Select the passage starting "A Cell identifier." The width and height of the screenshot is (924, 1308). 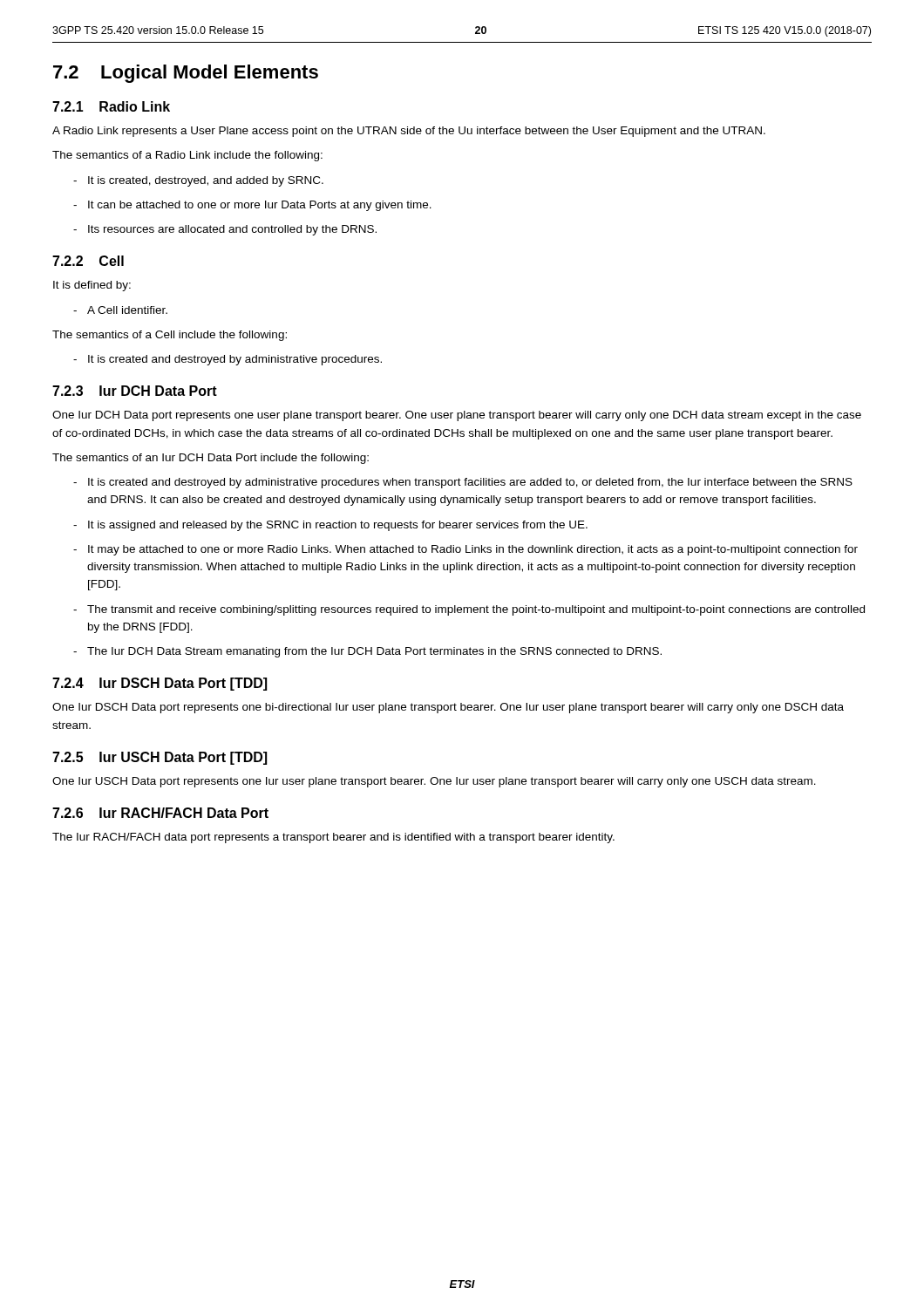pos(120,310)
